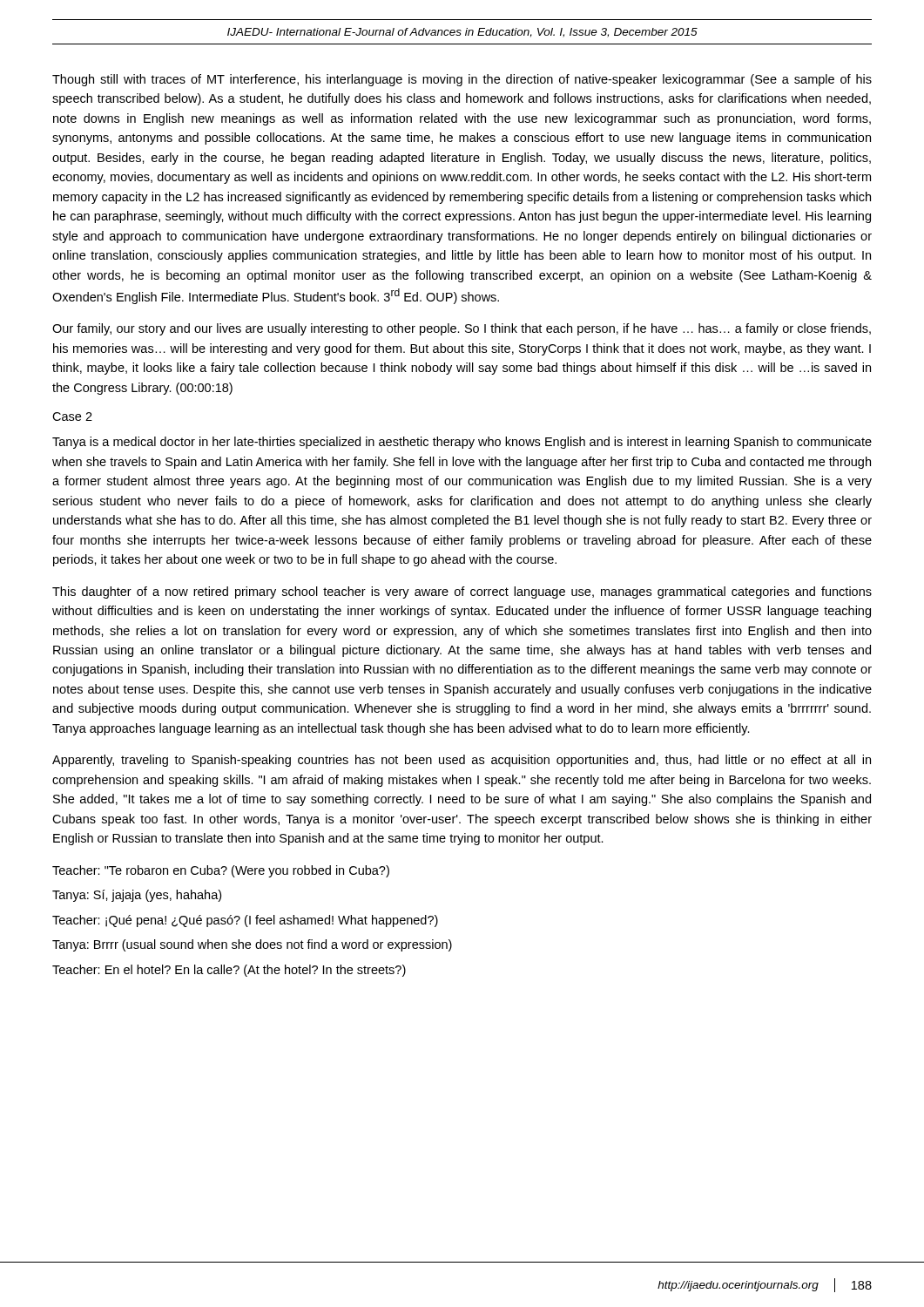The height and width of the screenshot is (1307, 924).
Task: Select the list item containing "Teacher: ¡Qué pena! ¿Qué pasó? (I feel"
Action: 245,920
